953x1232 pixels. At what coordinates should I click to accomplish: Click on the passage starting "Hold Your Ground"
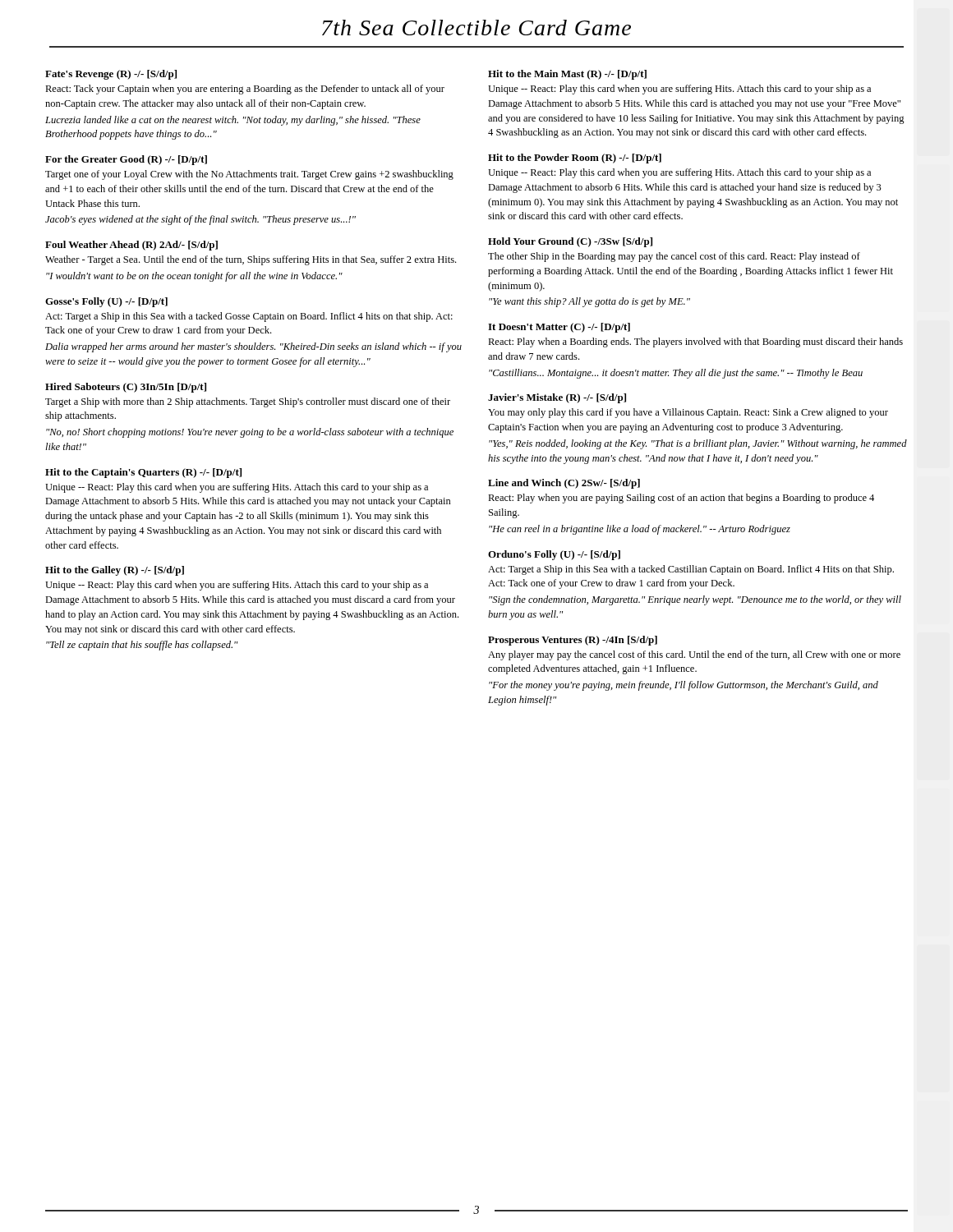[x=698, y=272]
